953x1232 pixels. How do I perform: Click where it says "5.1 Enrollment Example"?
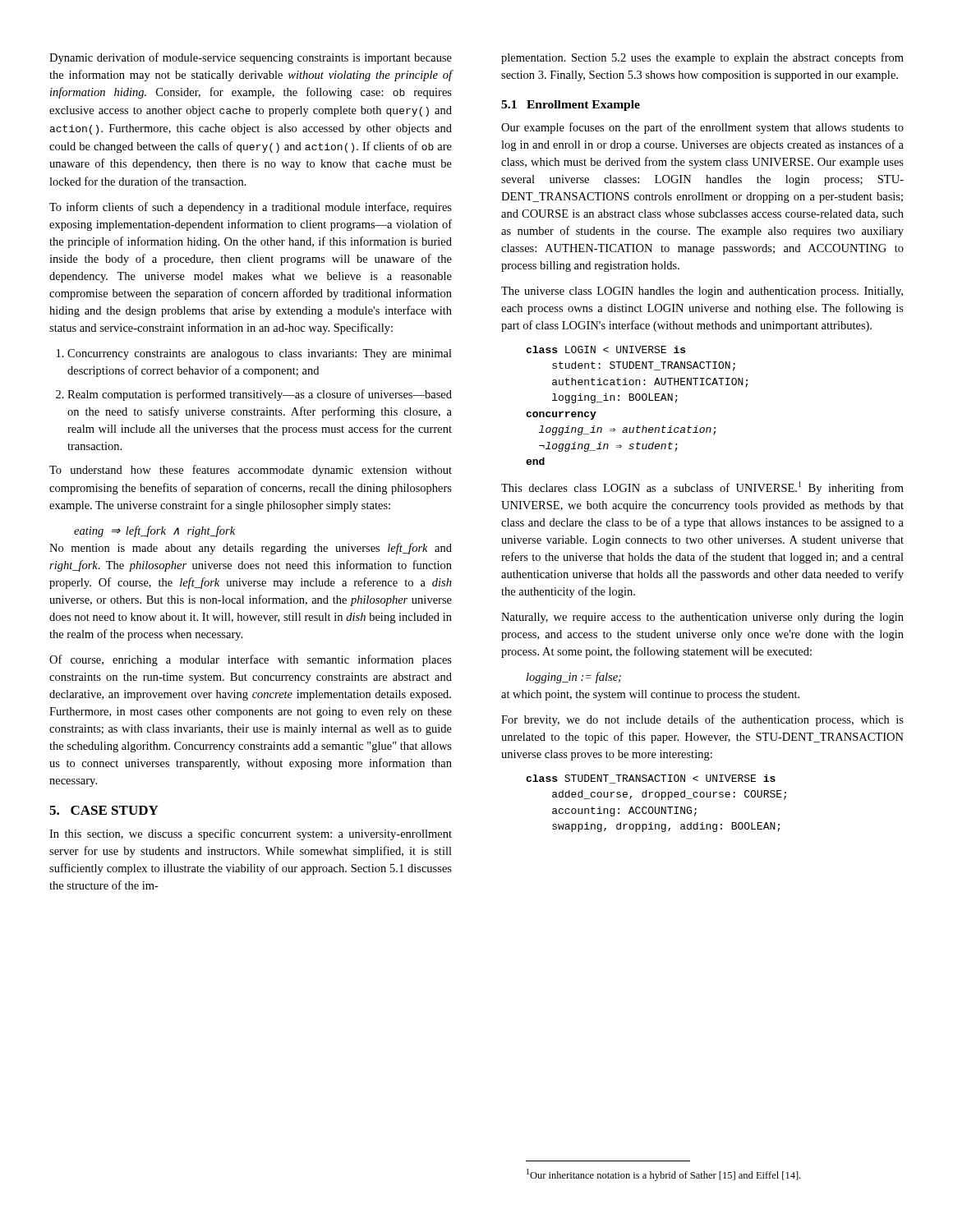point(571,104)
